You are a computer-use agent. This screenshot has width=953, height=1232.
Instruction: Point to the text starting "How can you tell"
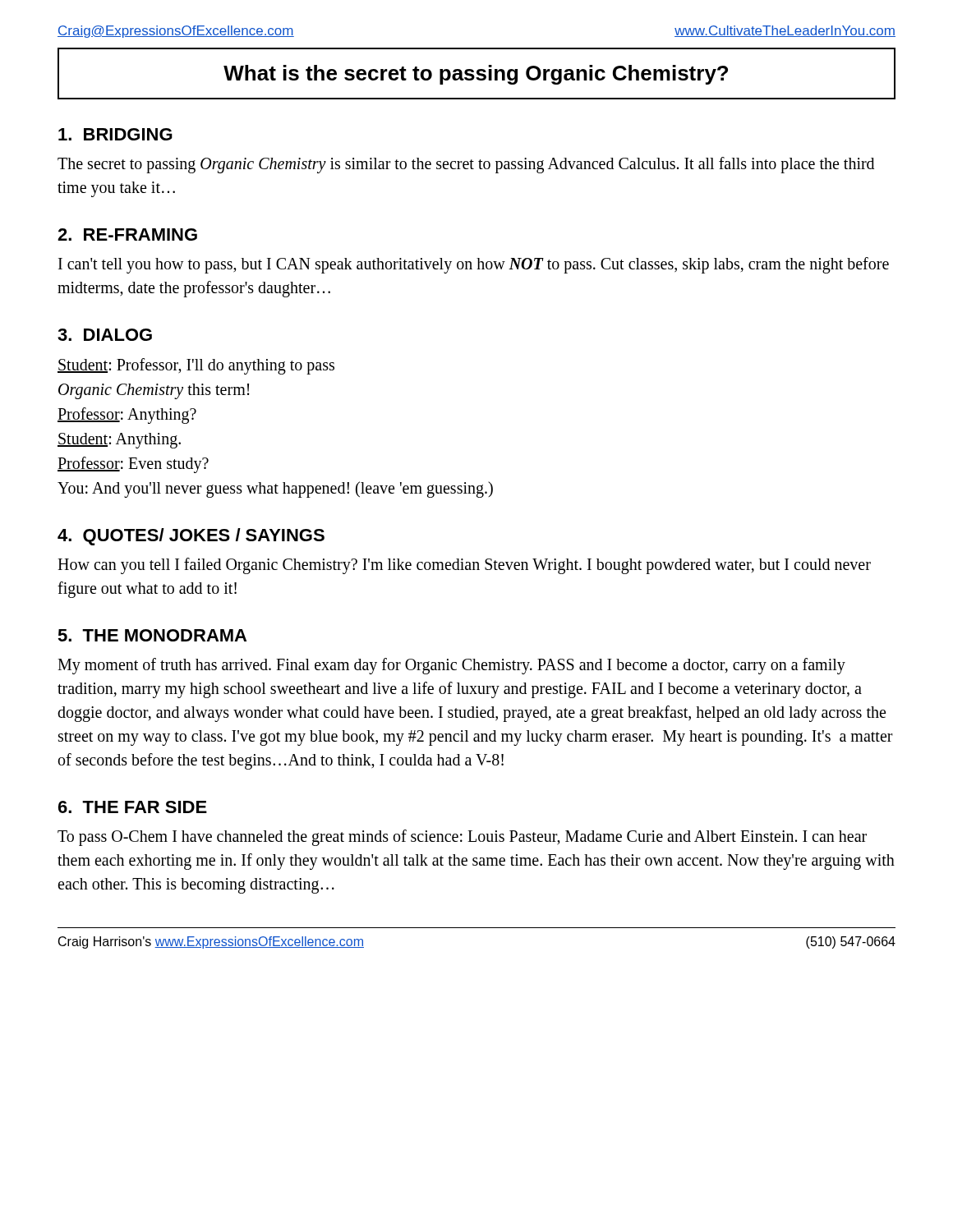[464, 576]
